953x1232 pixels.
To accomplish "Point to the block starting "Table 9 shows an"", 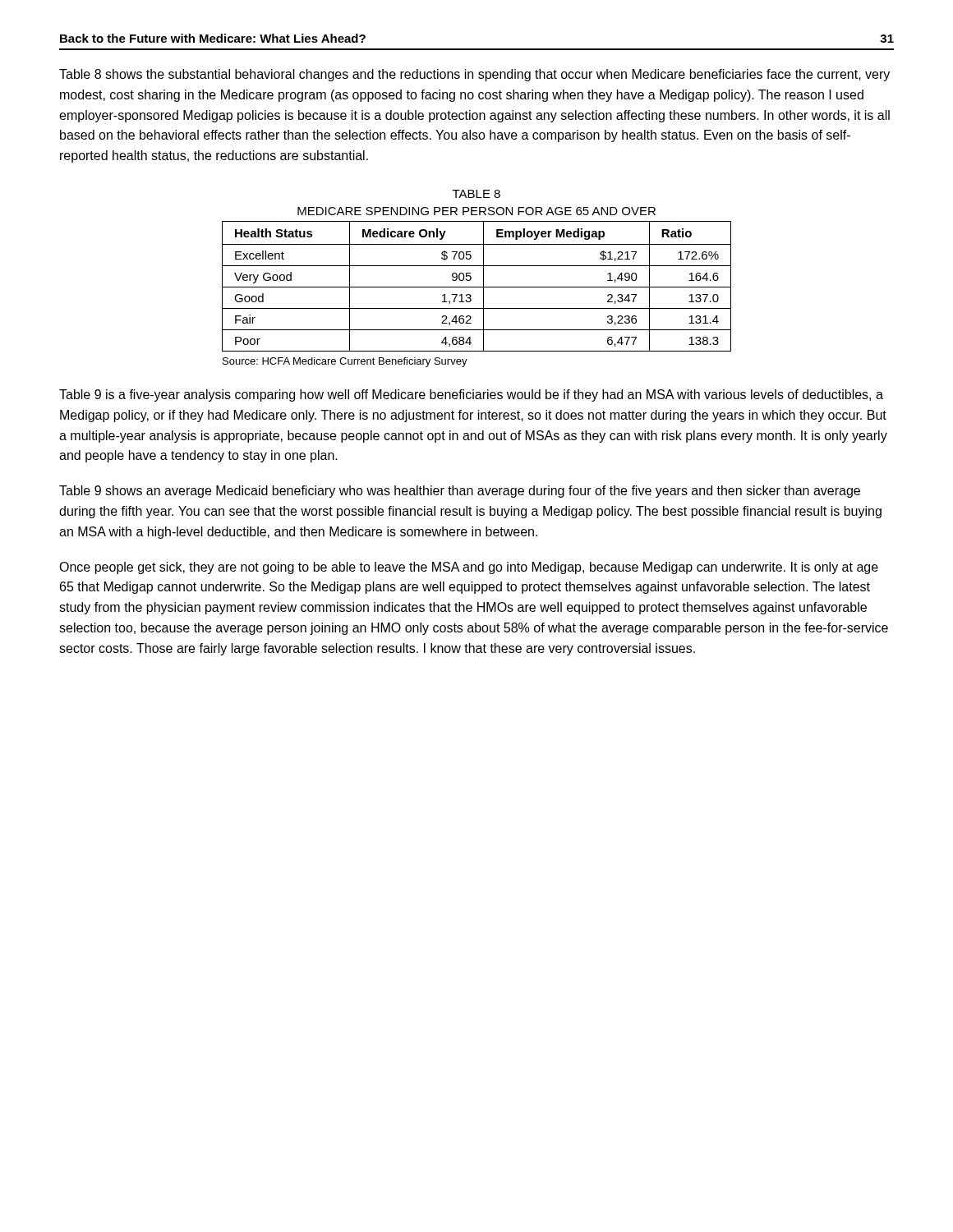I will click(471, 511).
